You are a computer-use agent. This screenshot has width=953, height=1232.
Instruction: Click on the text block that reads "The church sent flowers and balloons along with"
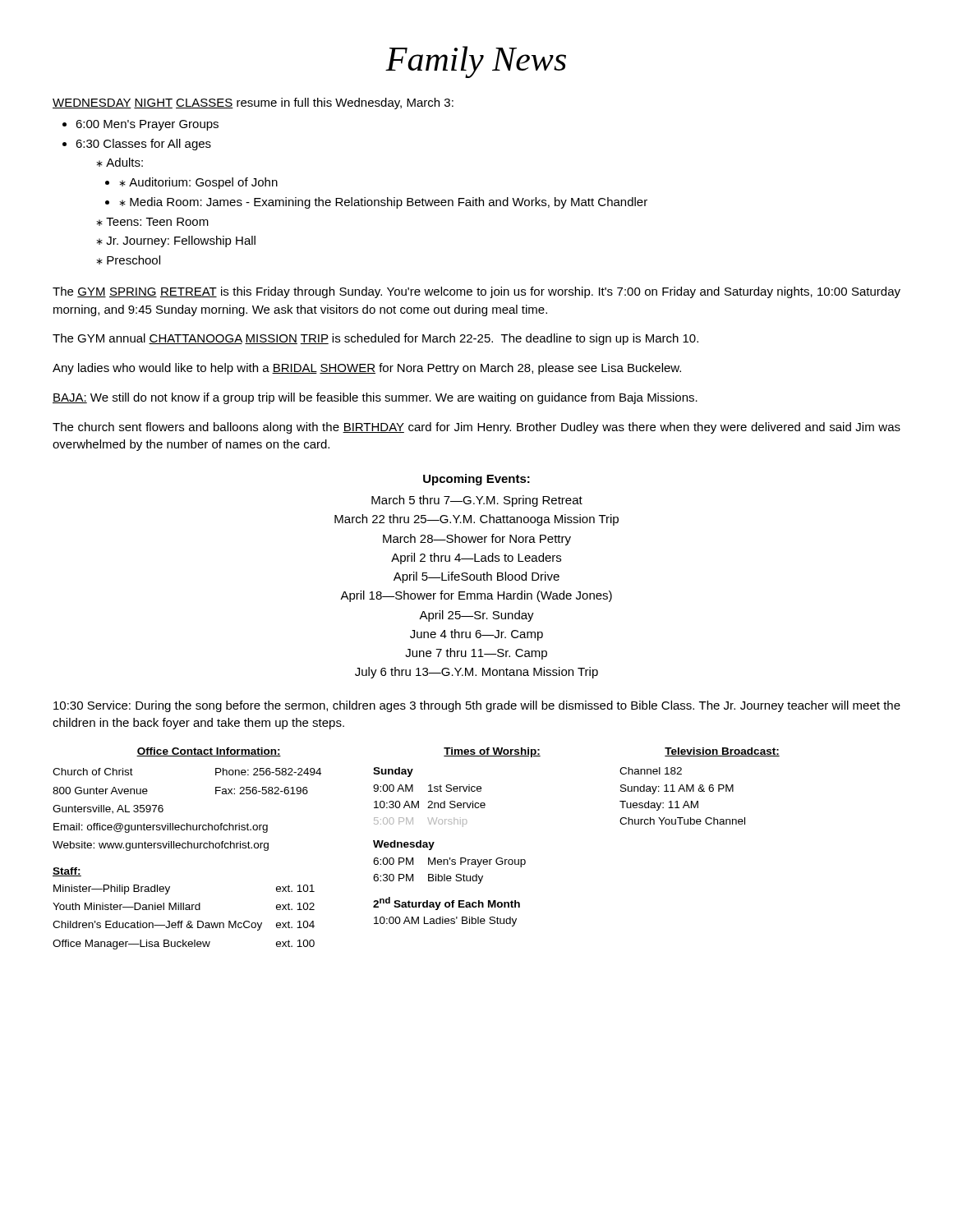[x=476, y=435]
